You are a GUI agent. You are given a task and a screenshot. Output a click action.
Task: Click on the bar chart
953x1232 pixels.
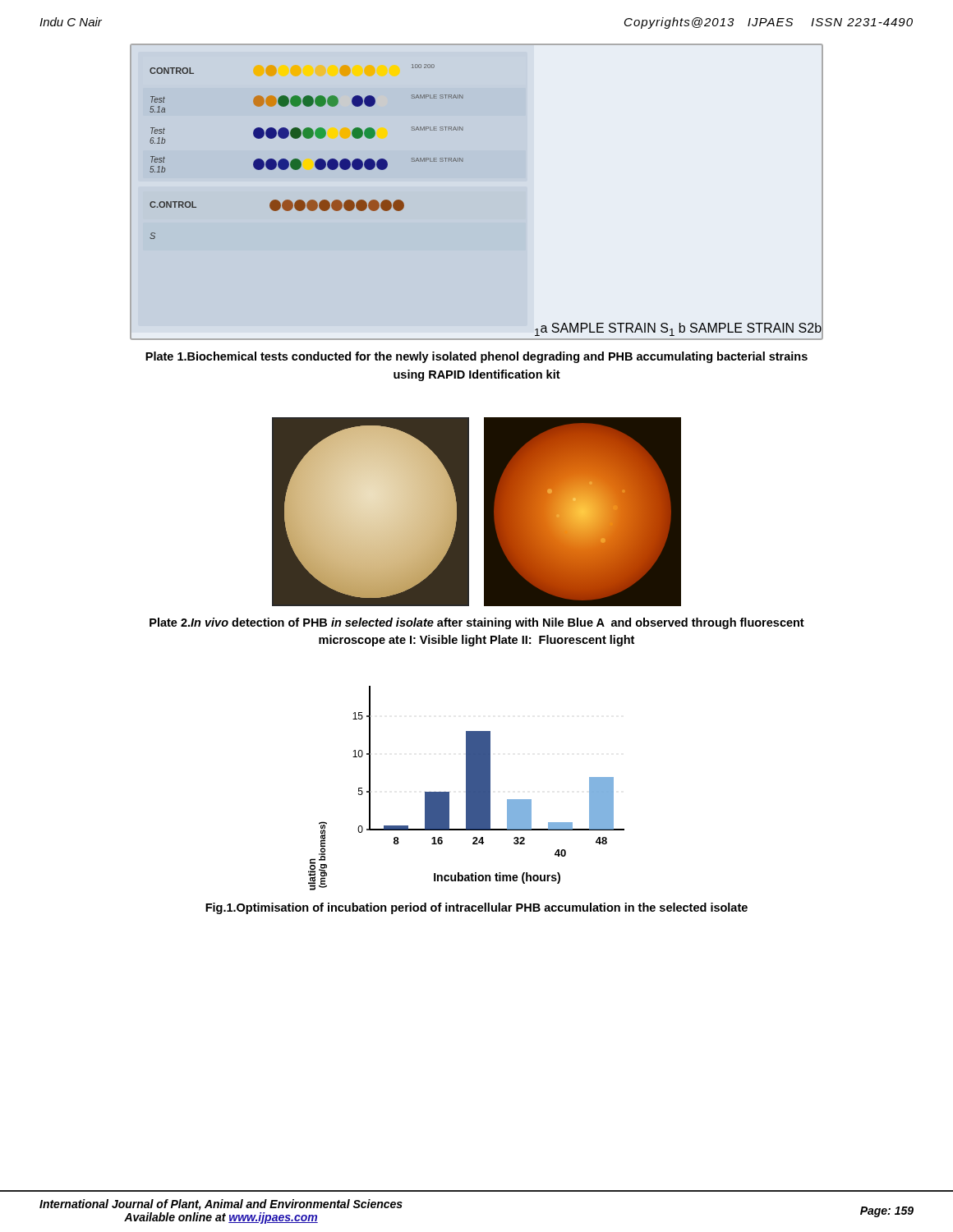coord(476,780)
